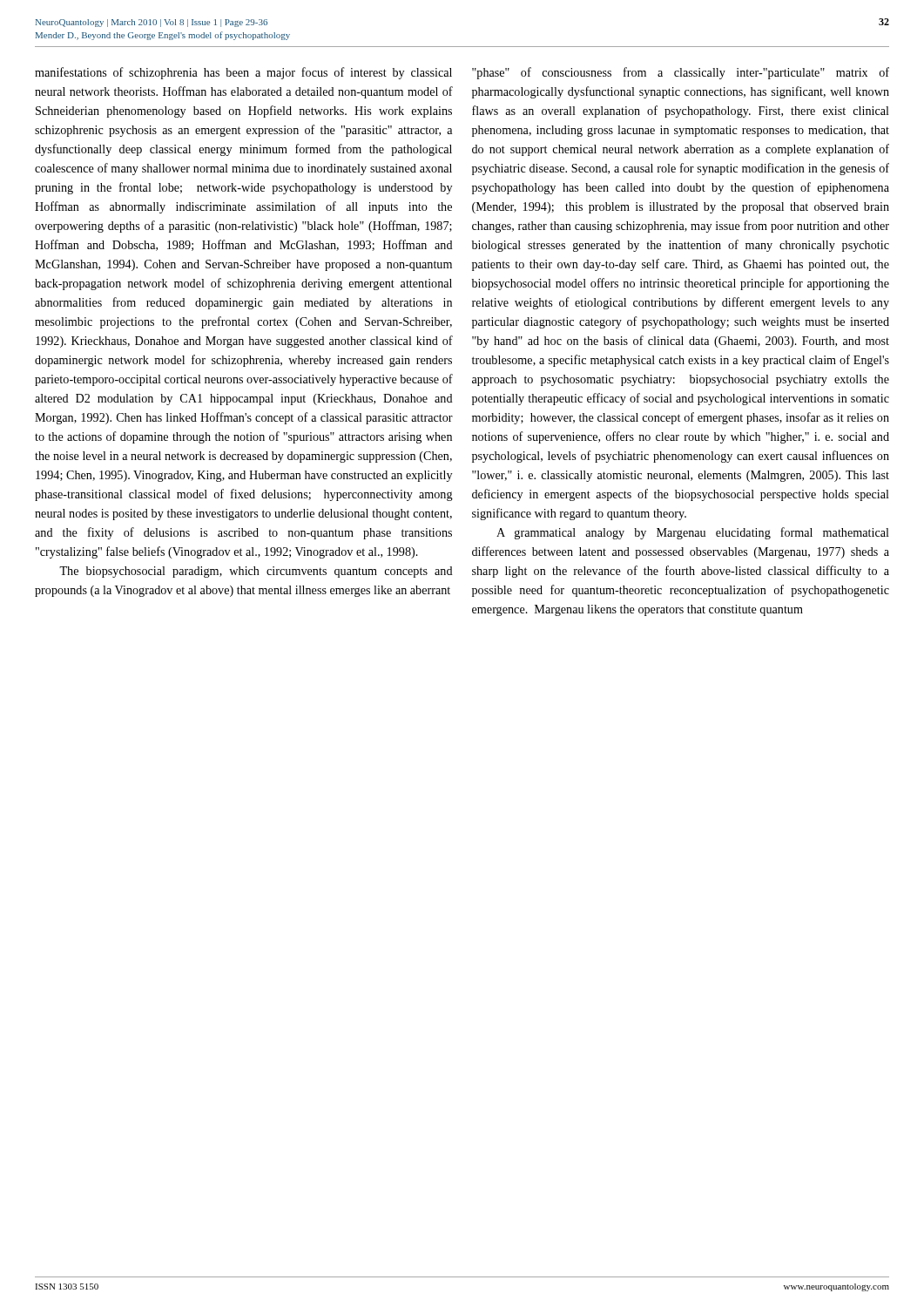Point to the block beginning ""phase" of consciousness from a classically inter-"particulate""
The height and width of the screenshot is (1307, 924).
680,341
